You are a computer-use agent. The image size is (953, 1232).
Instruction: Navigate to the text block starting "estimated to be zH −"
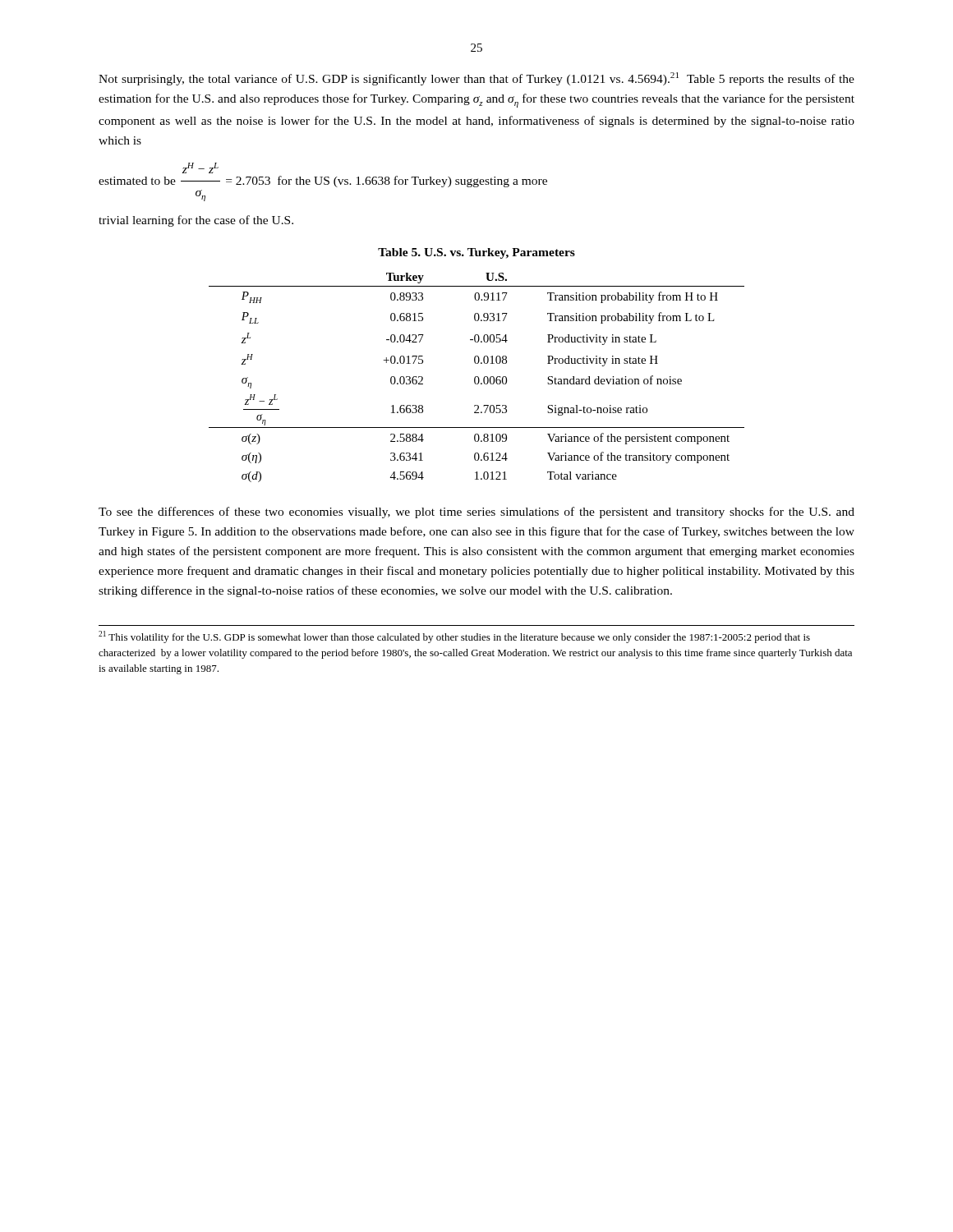click(x=323, y=181)
